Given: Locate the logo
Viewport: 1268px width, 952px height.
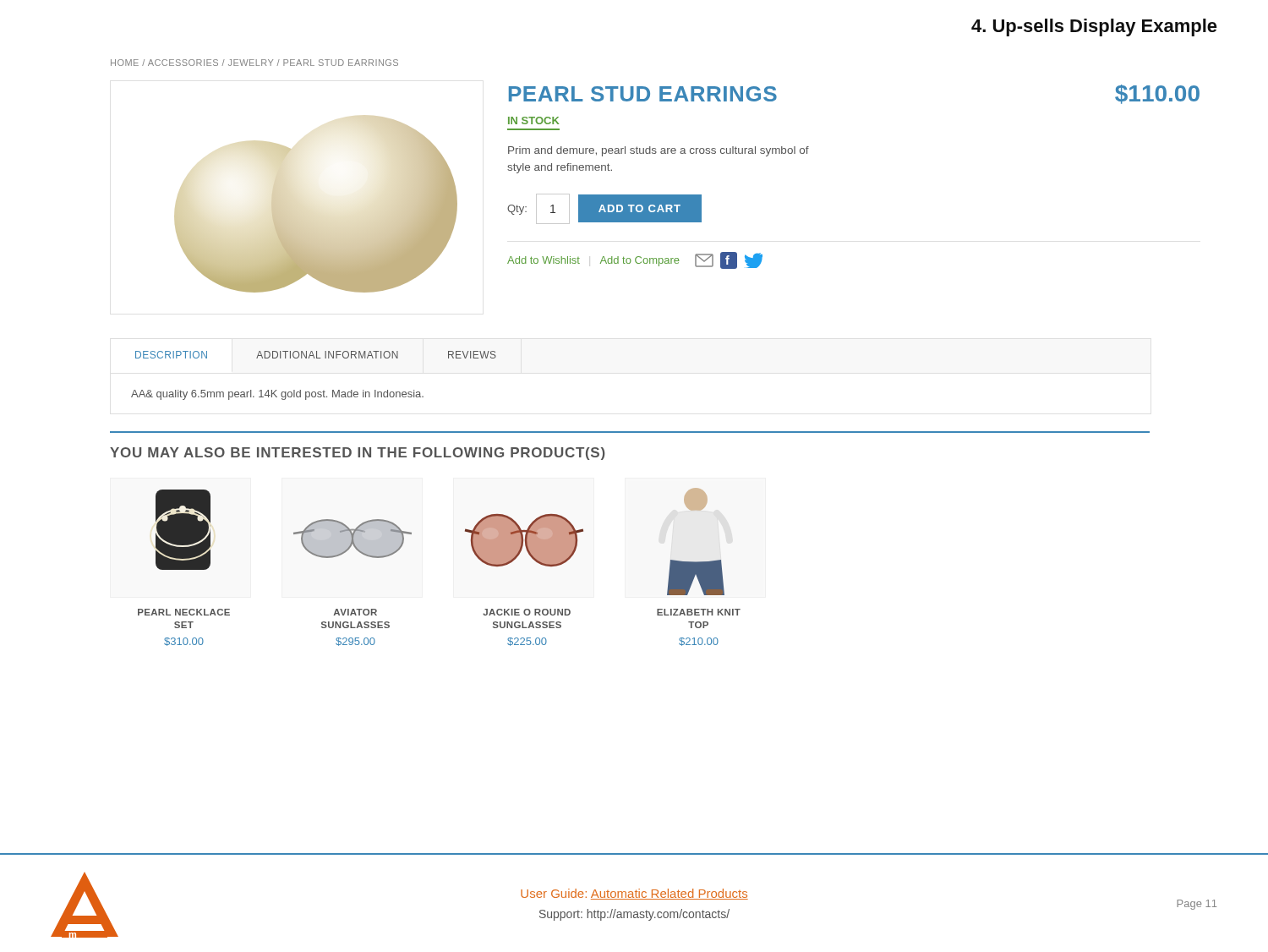Looking at the screenshot, I should click(x=85, y=905).
